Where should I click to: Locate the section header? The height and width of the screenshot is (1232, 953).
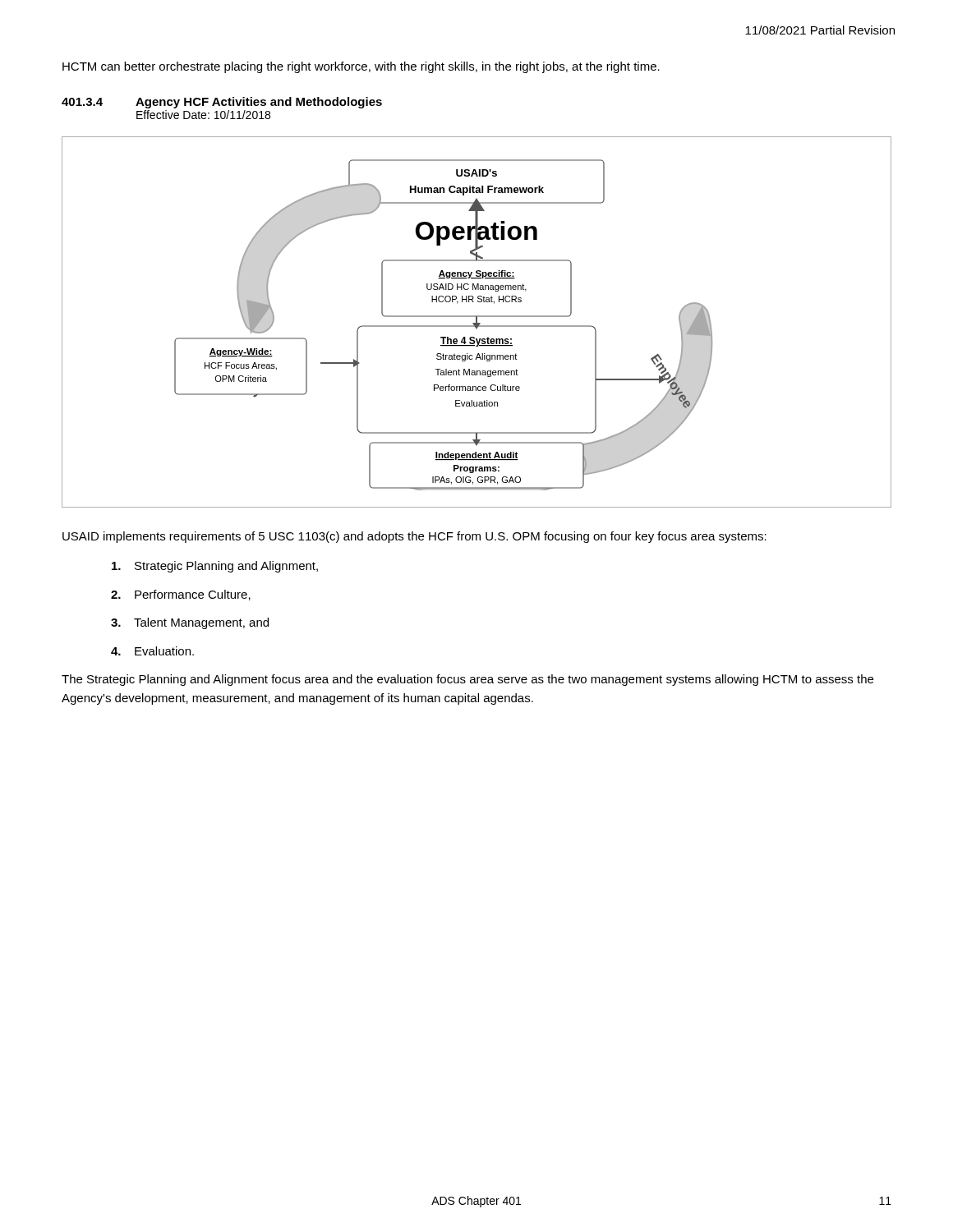pos(222,108)
